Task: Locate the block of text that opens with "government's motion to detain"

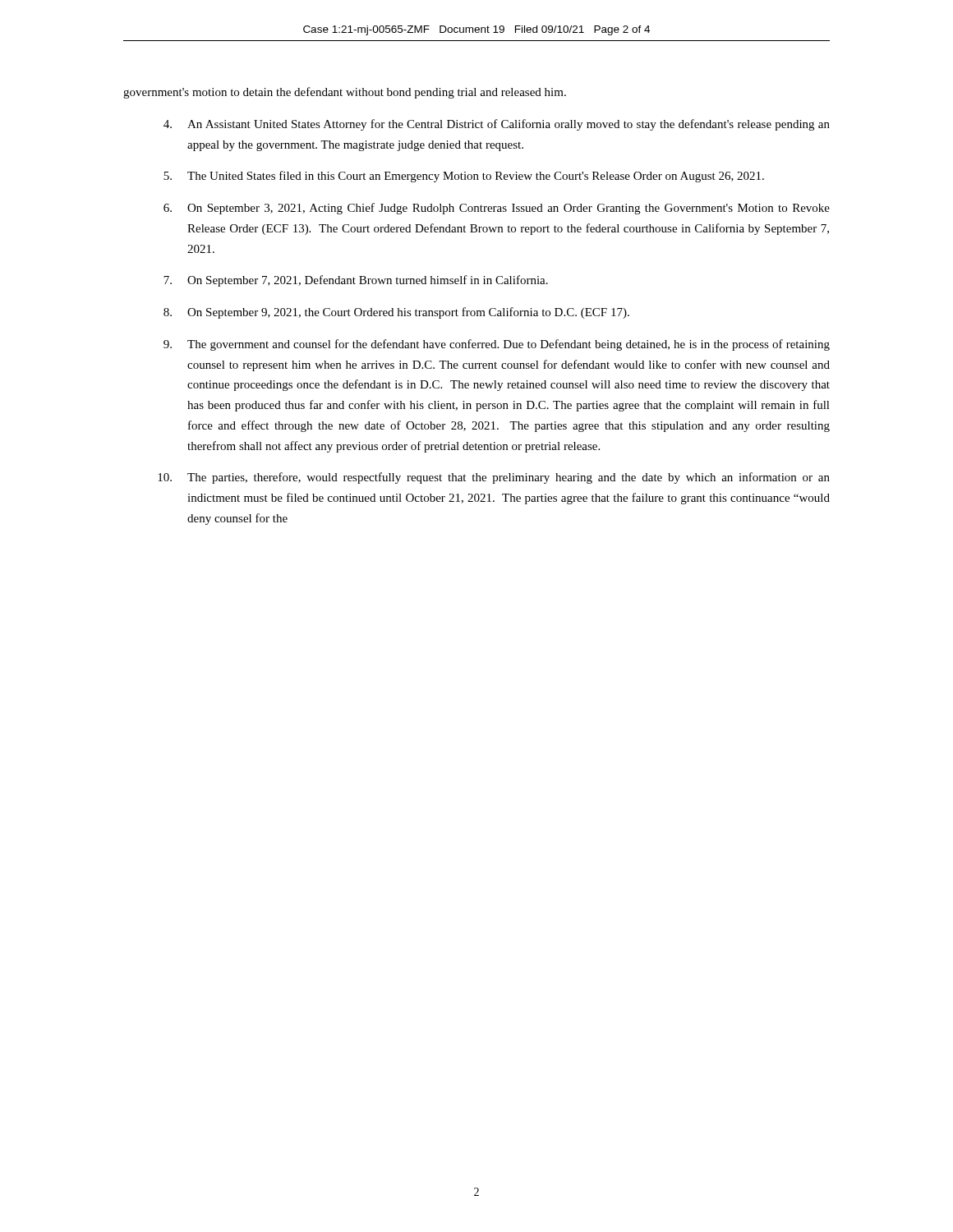Action: 345,92
